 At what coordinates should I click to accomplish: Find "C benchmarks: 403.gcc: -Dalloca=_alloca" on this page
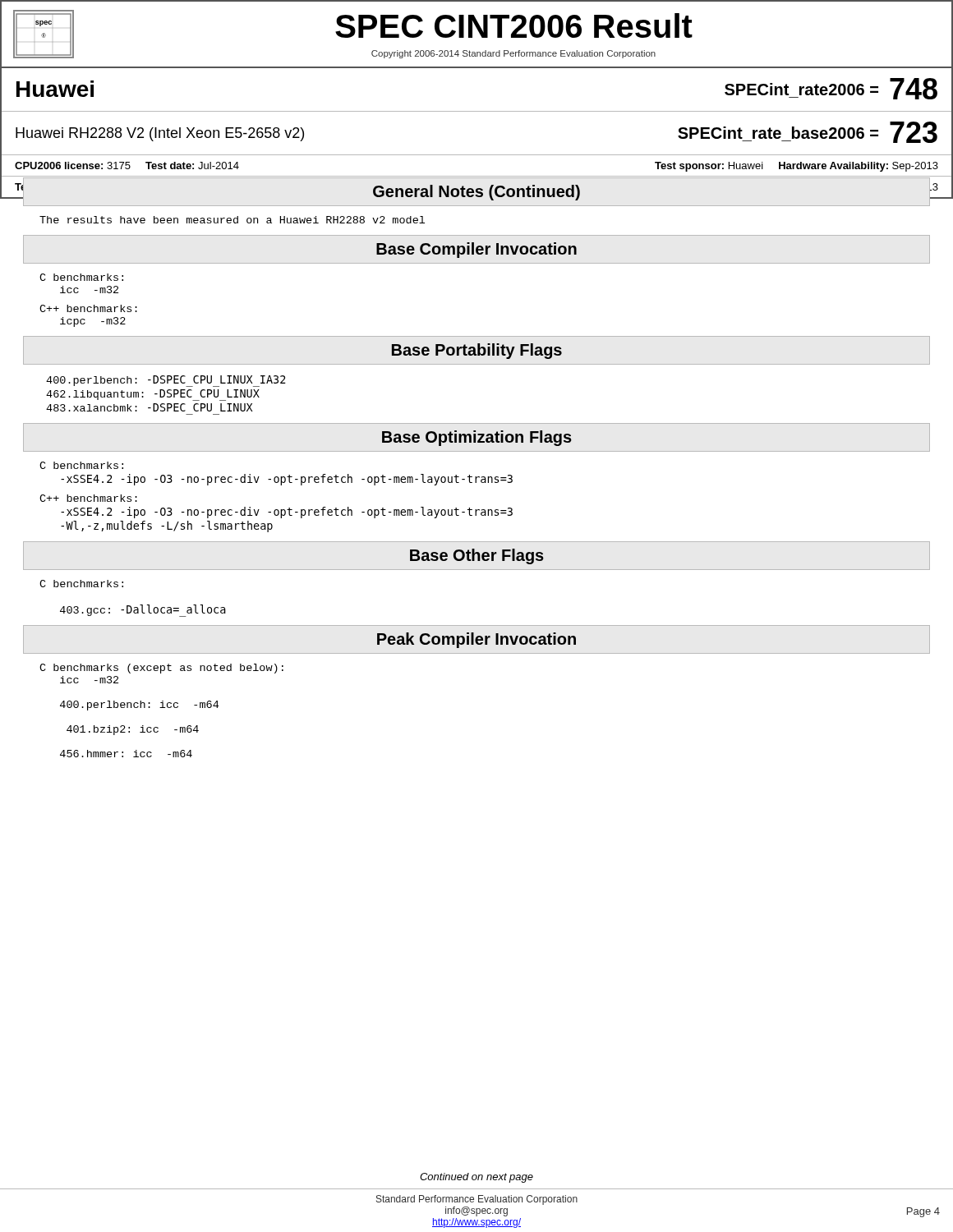[x=133, y=598]
